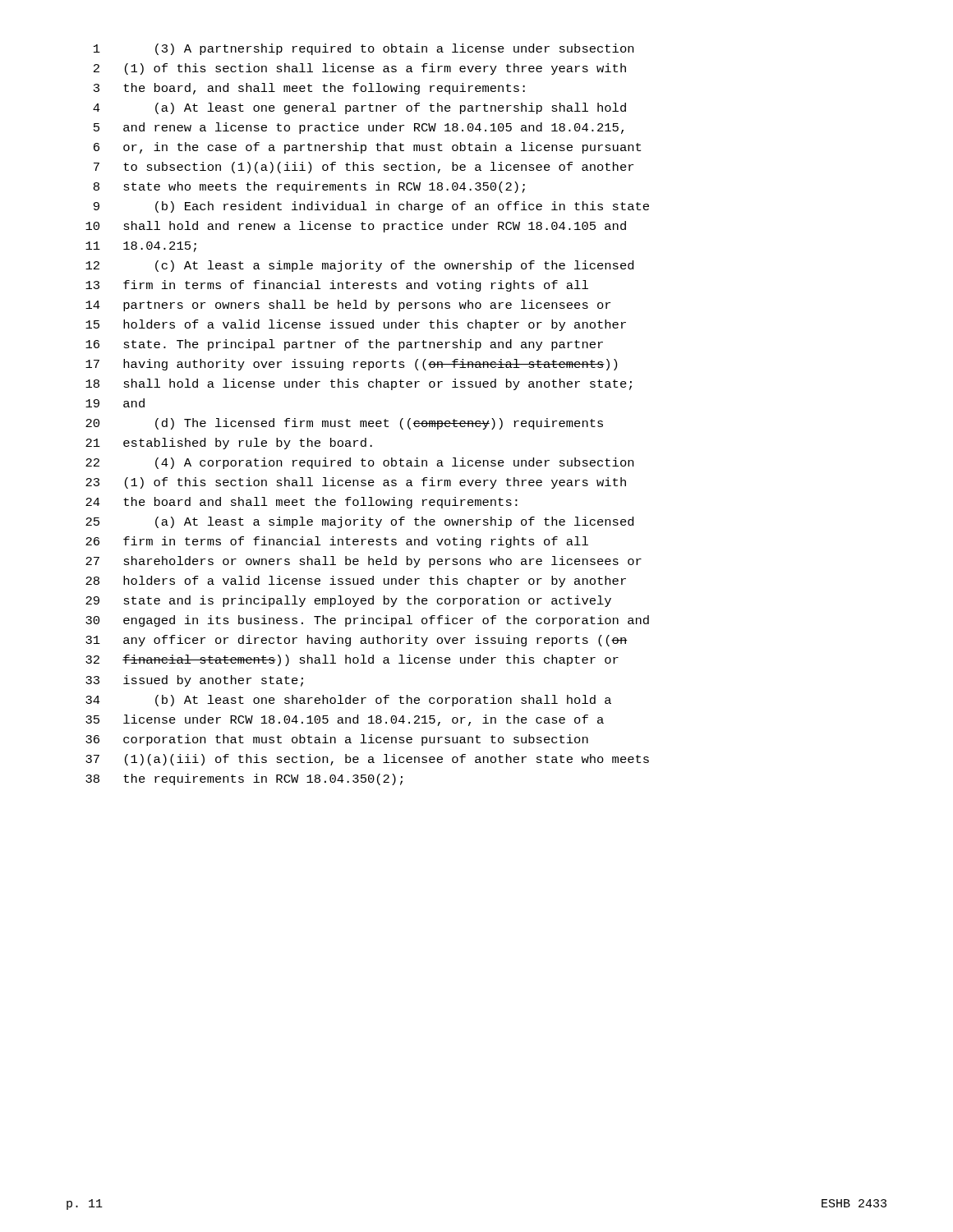953x1232 pixels.
Task: Click where it says "38 the requirements in RCW 18.04.350(2);"
Action: (236, 779)
